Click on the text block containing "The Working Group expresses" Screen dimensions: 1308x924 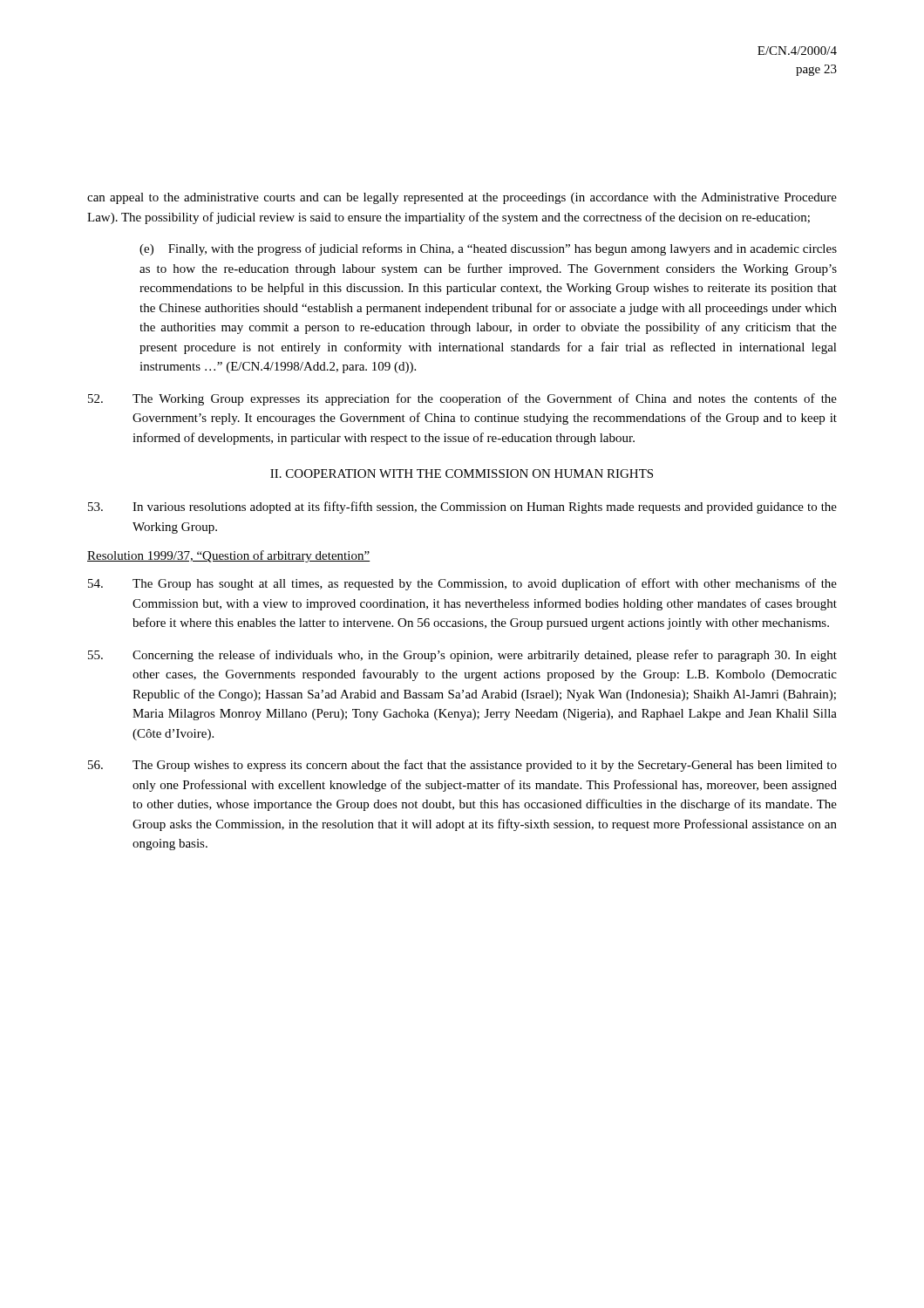[462, 418]
